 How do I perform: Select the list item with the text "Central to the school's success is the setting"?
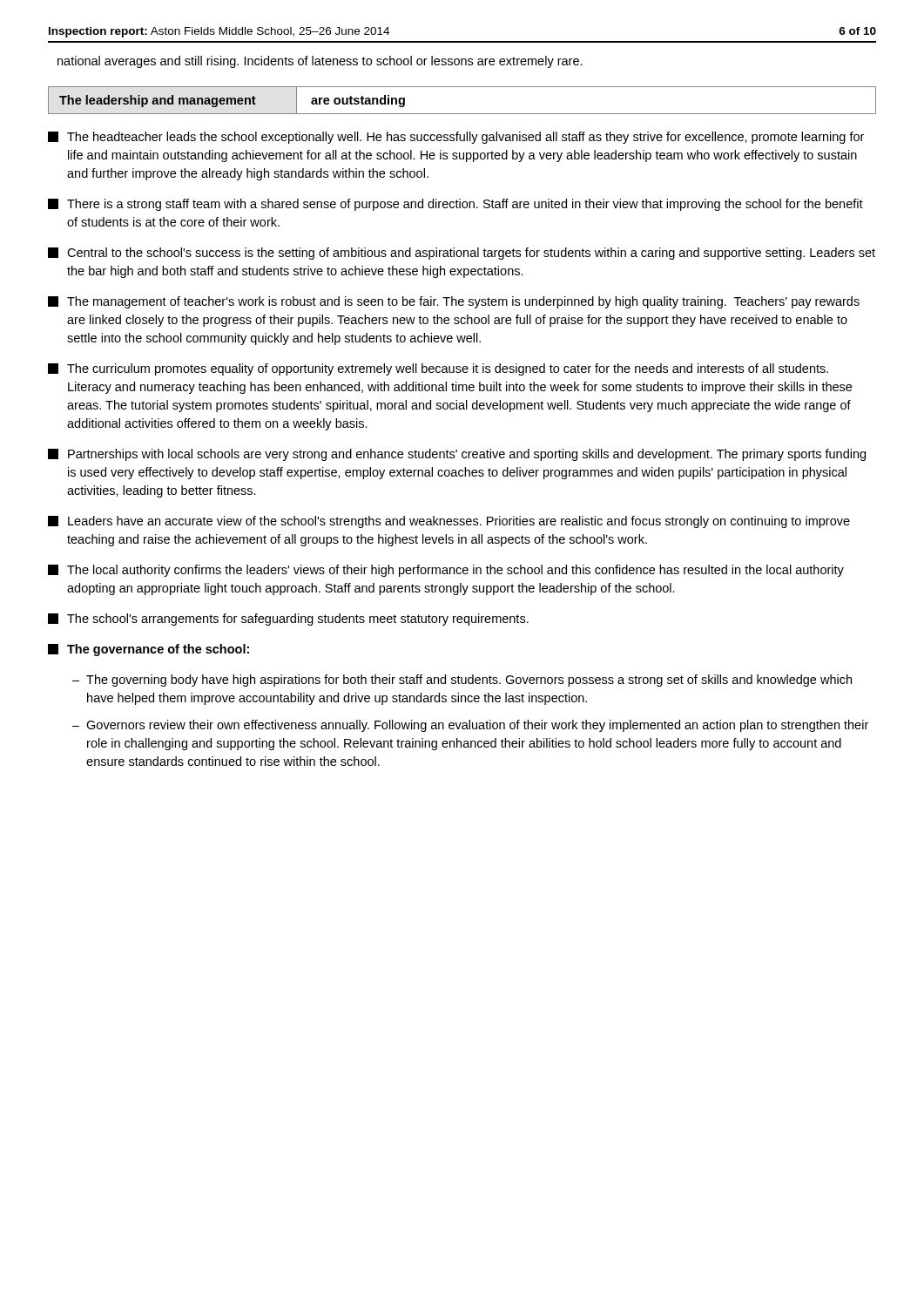[x=462, y=262]
